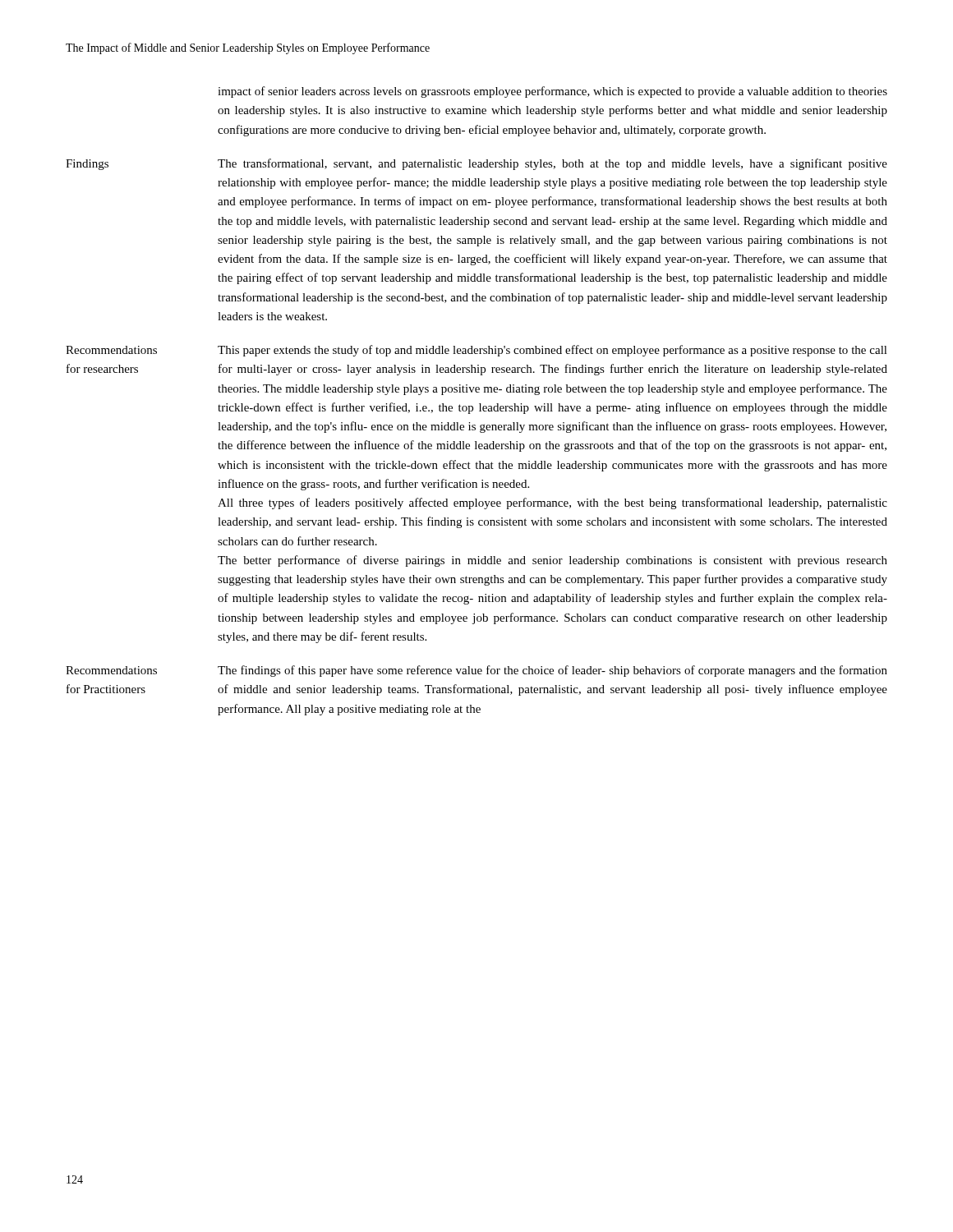Select the block starting "impact of senior leaders across levels on grassroots"

click(552, 111)
